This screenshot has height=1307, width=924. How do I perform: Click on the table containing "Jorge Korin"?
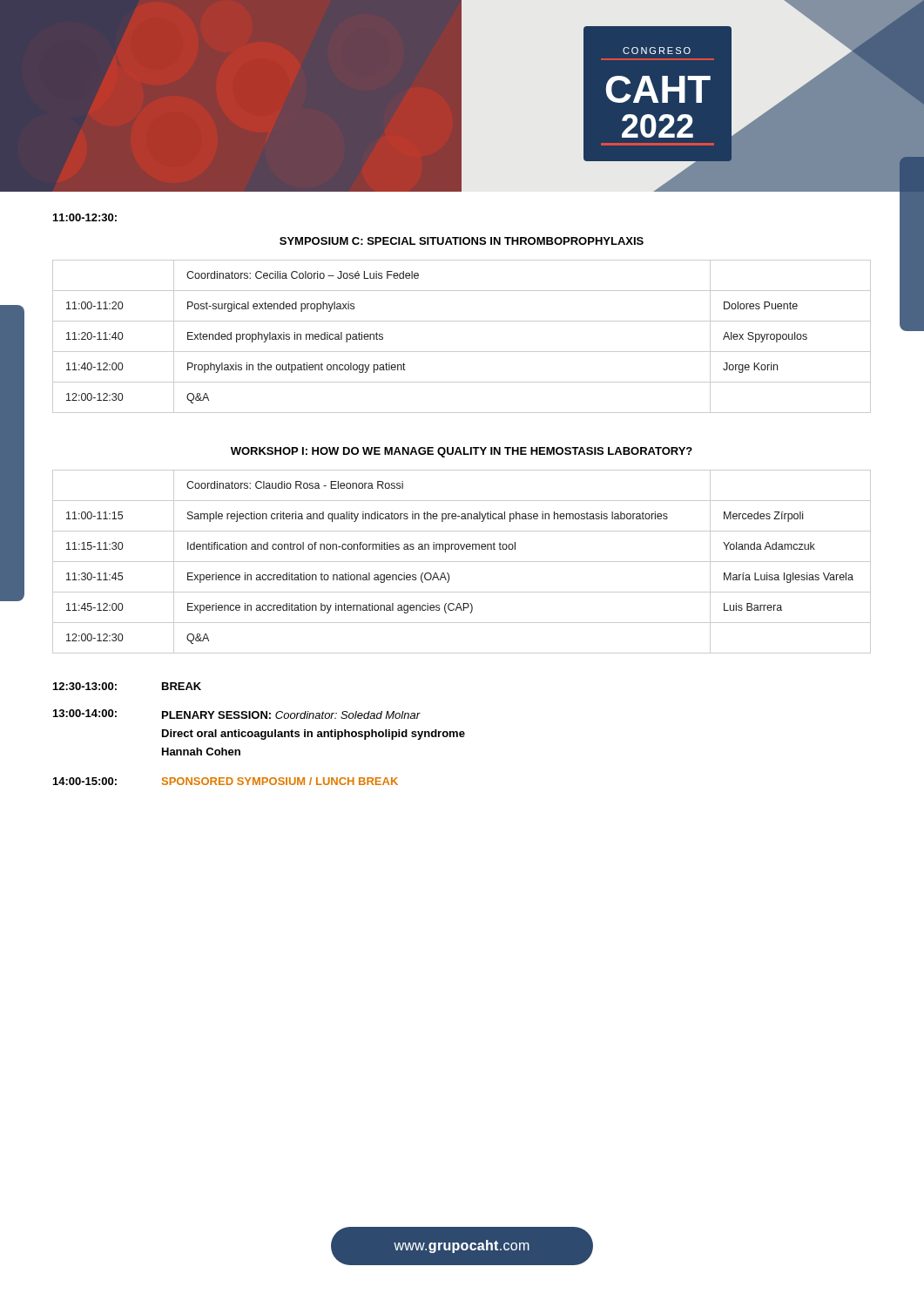[462, 336]
